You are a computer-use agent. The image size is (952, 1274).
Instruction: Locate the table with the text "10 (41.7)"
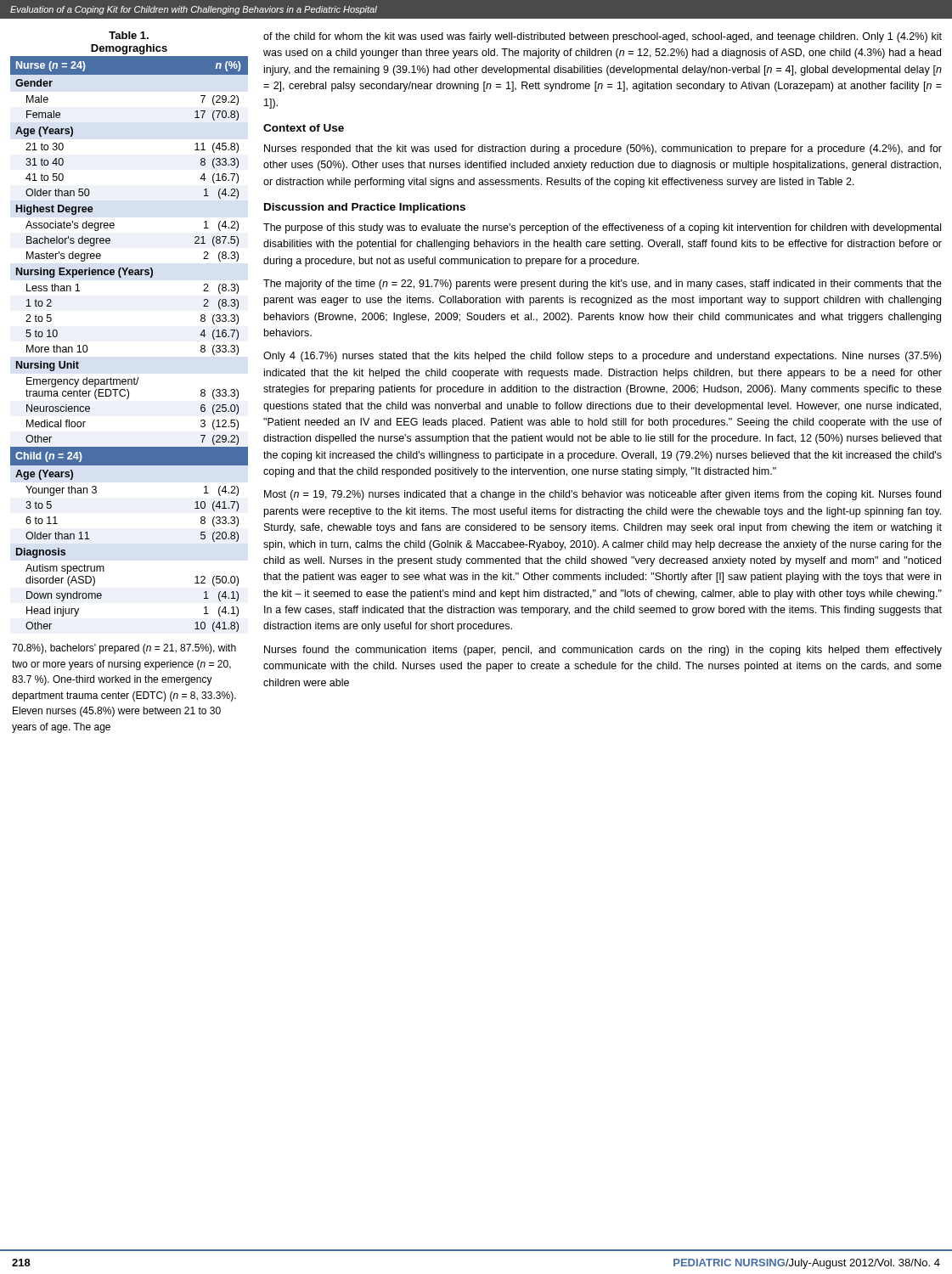pos(129,345)
